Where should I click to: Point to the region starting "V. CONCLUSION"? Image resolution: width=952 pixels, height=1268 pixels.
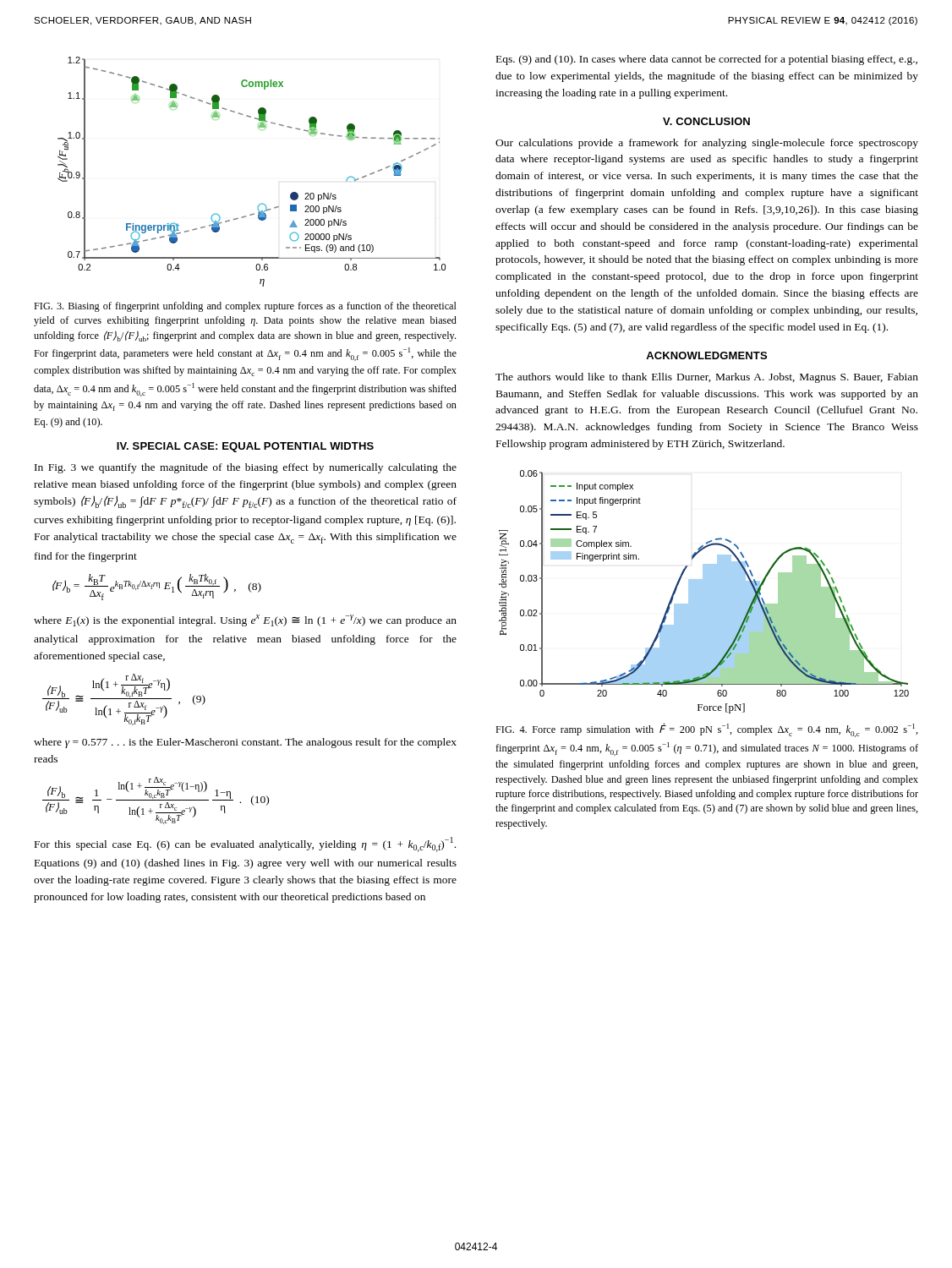tap(707, 121)
